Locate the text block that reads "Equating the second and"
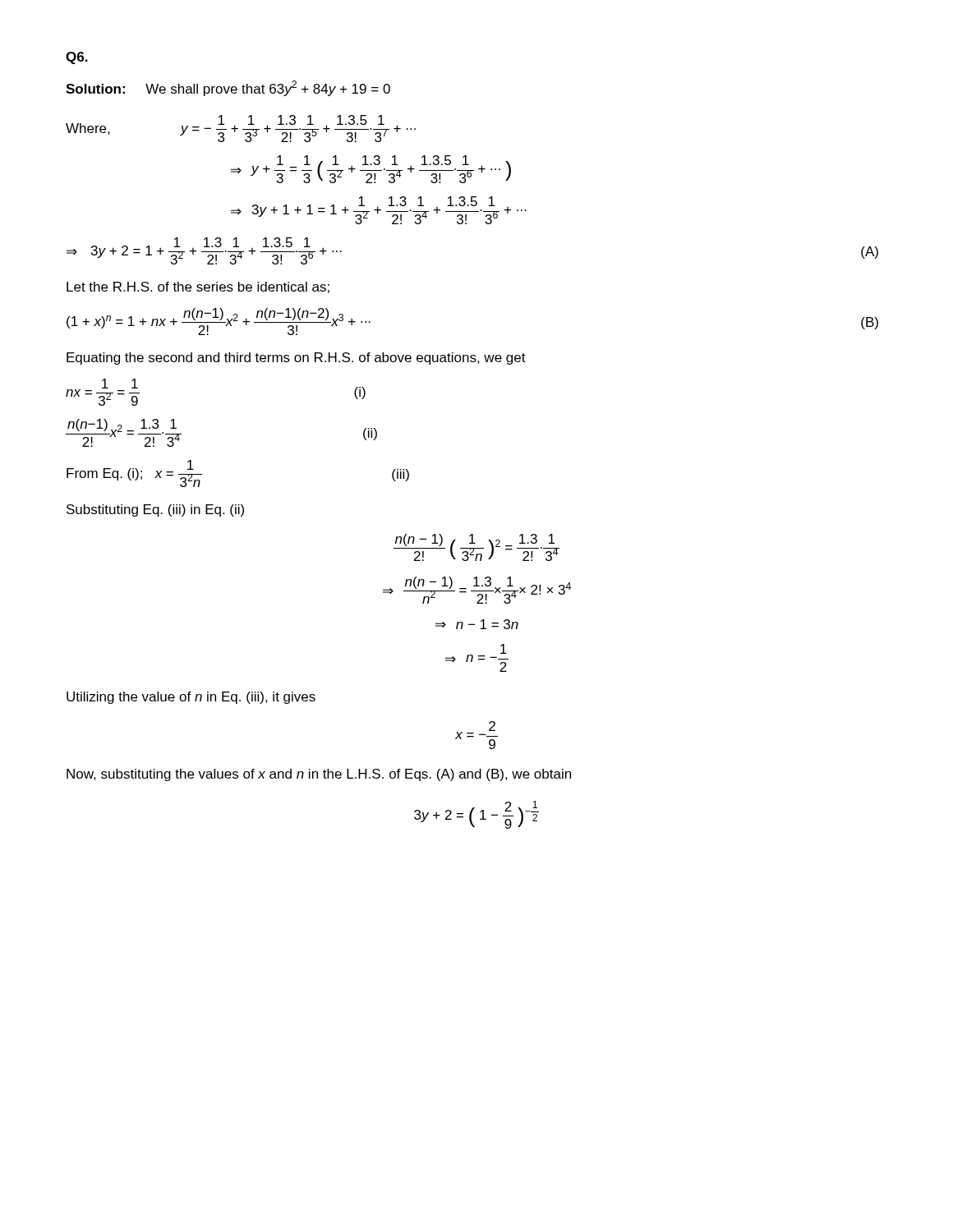Viewport: 953px width, 1232px height. (296, 357)
